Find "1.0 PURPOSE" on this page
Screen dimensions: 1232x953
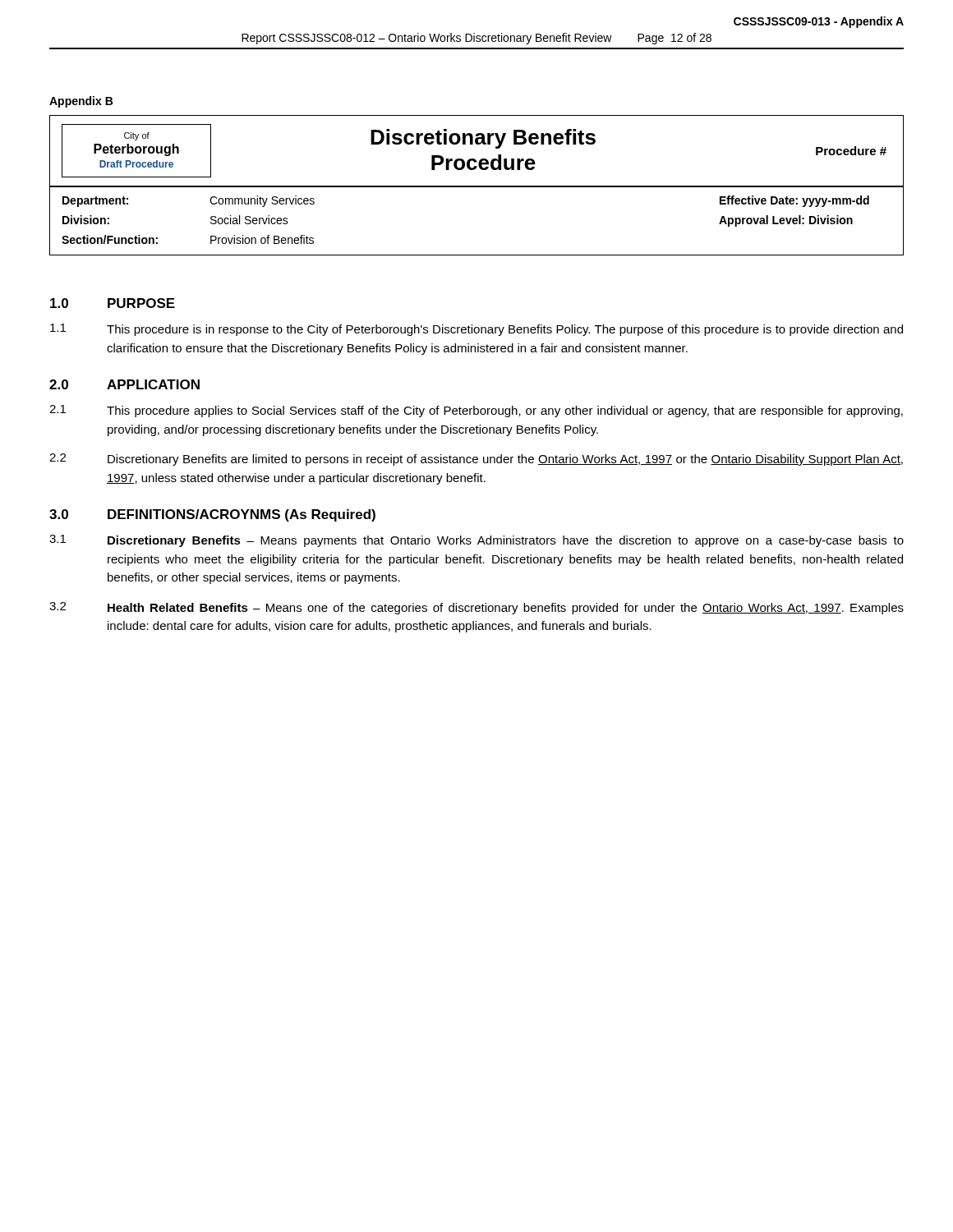pos(112,304)
